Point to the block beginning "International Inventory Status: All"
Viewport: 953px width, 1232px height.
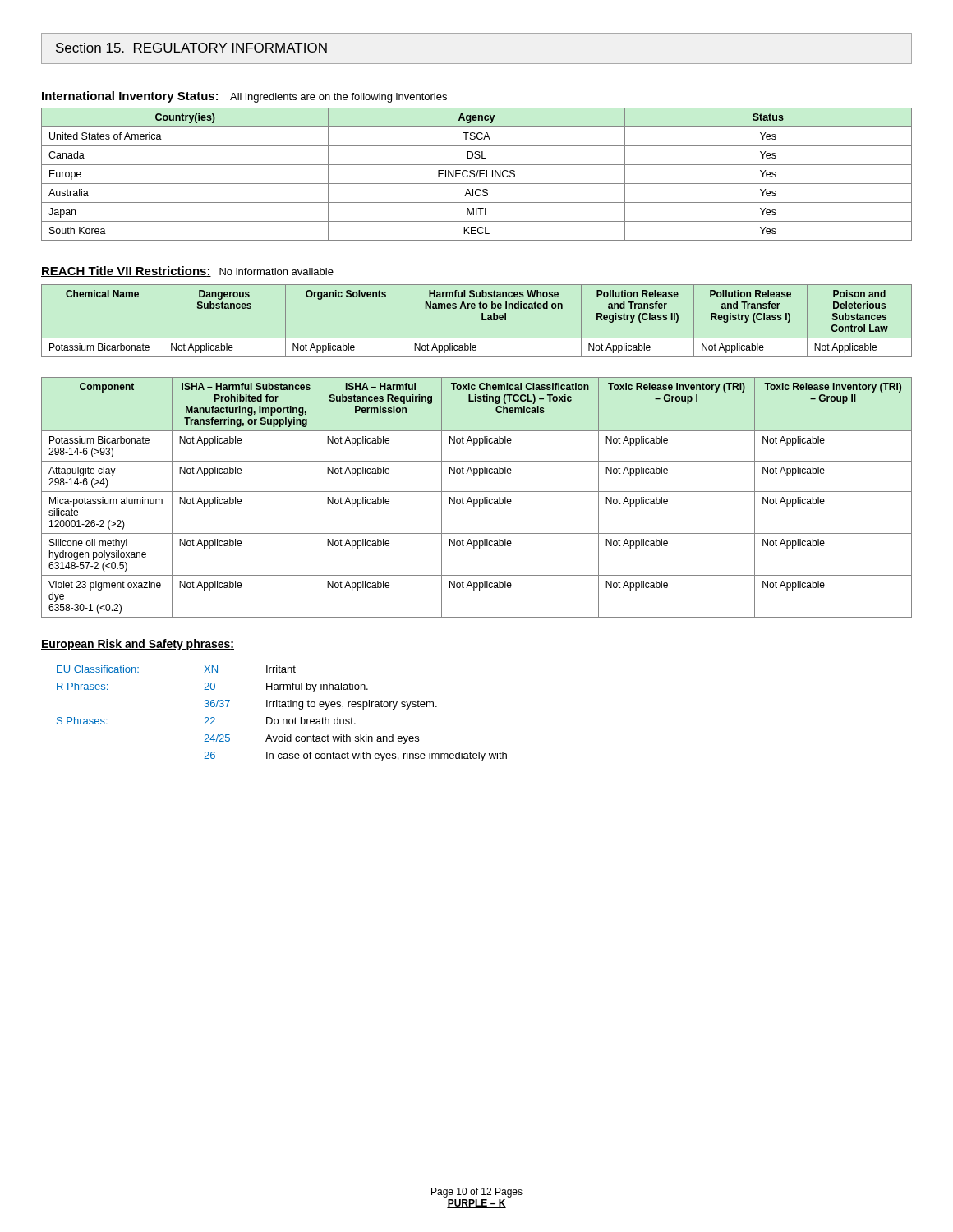click(244, 96)
